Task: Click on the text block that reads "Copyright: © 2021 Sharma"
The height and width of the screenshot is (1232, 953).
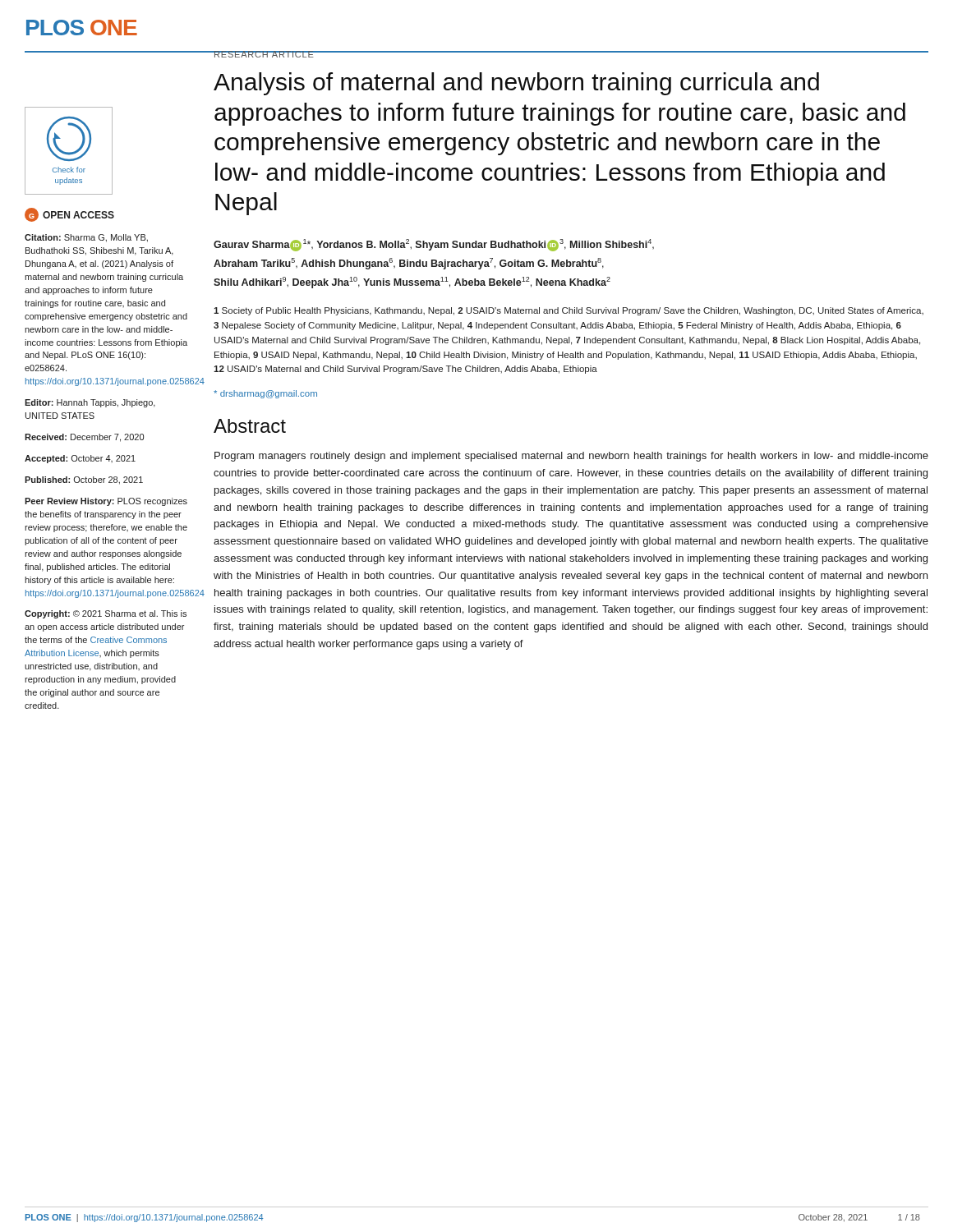Action: 106,660
